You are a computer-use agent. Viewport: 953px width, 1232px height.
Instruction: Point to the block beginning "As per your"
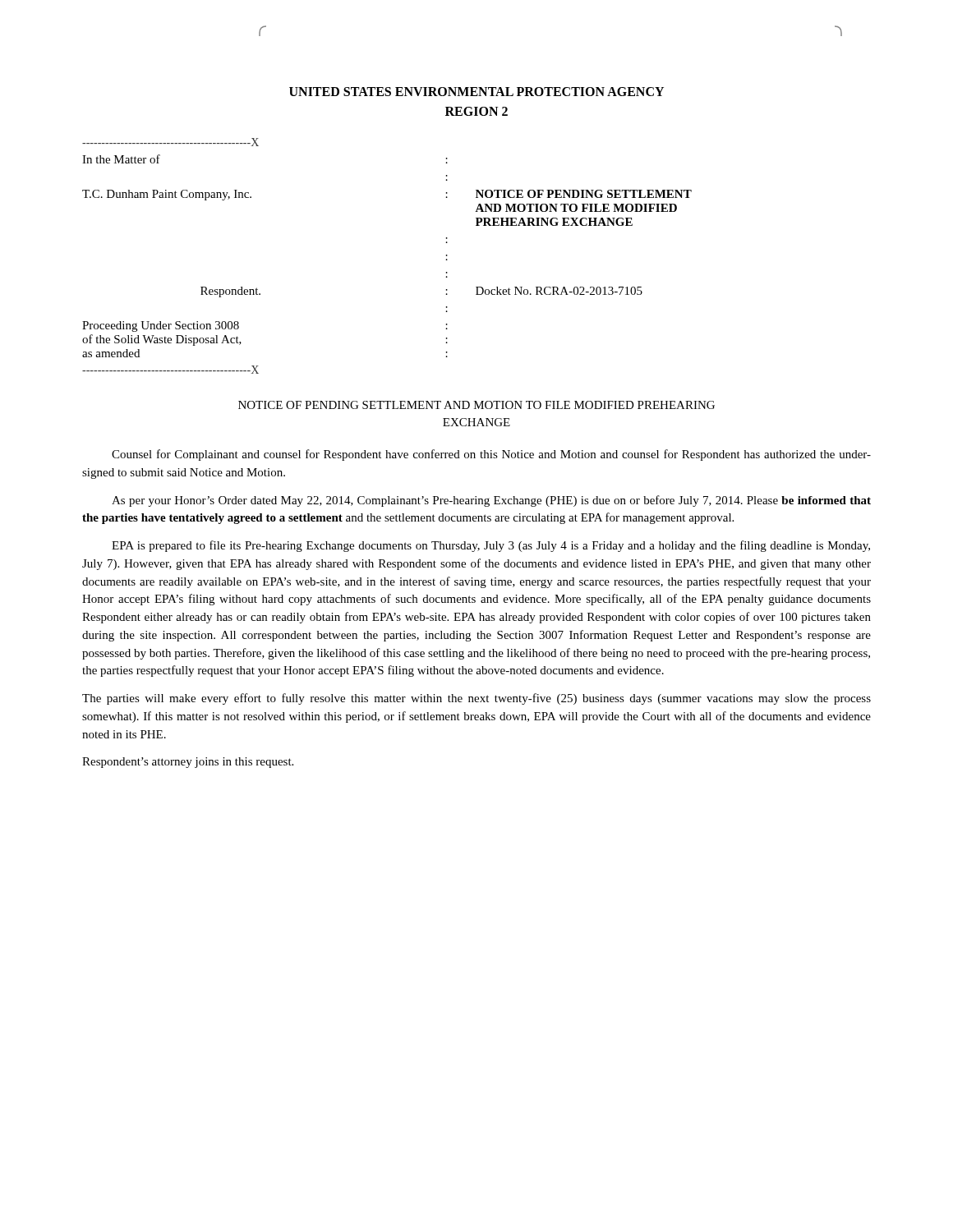click(x=476, y=509)
